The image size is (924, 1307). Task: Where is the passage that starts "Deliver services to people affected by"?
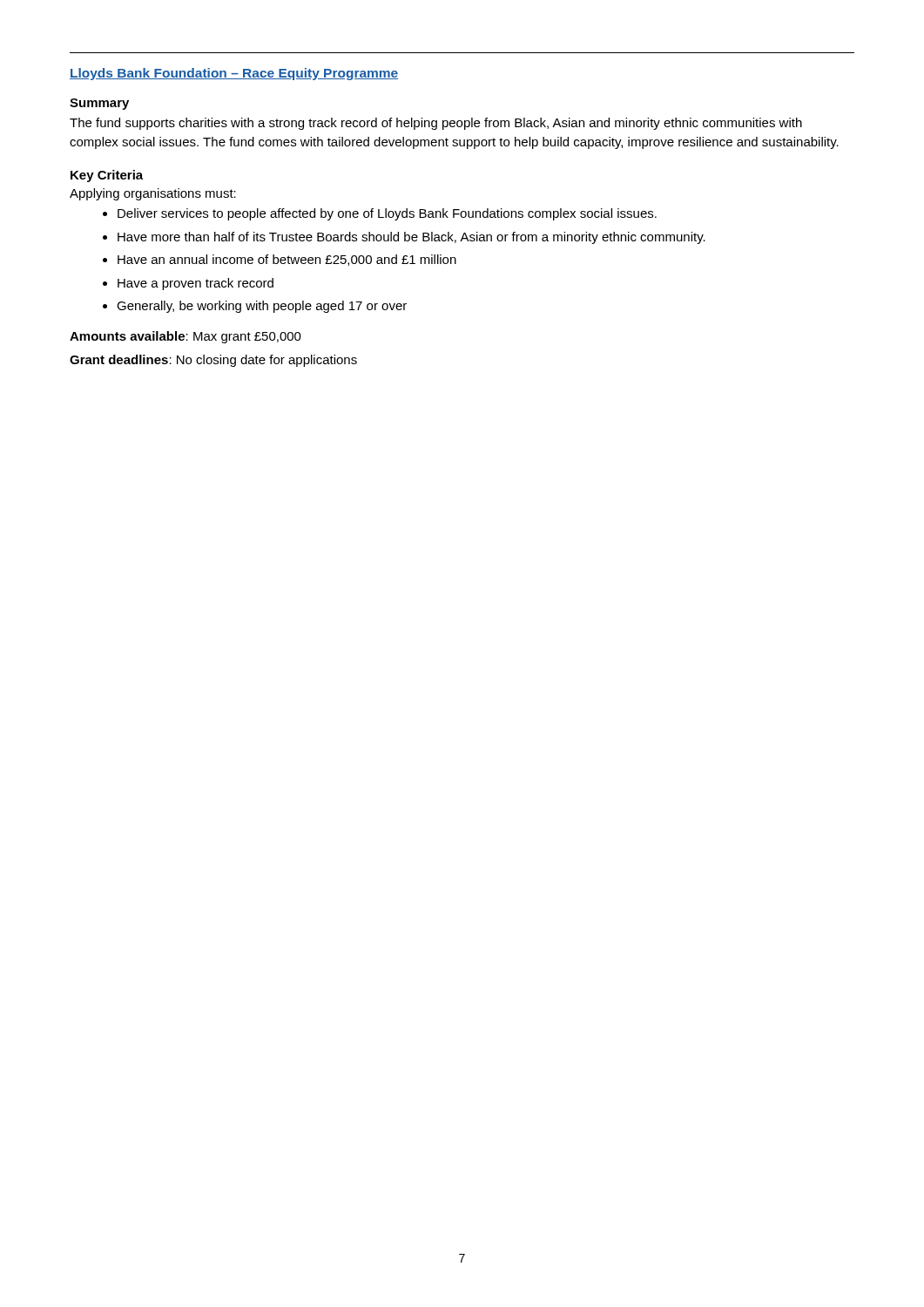(387, 213)
